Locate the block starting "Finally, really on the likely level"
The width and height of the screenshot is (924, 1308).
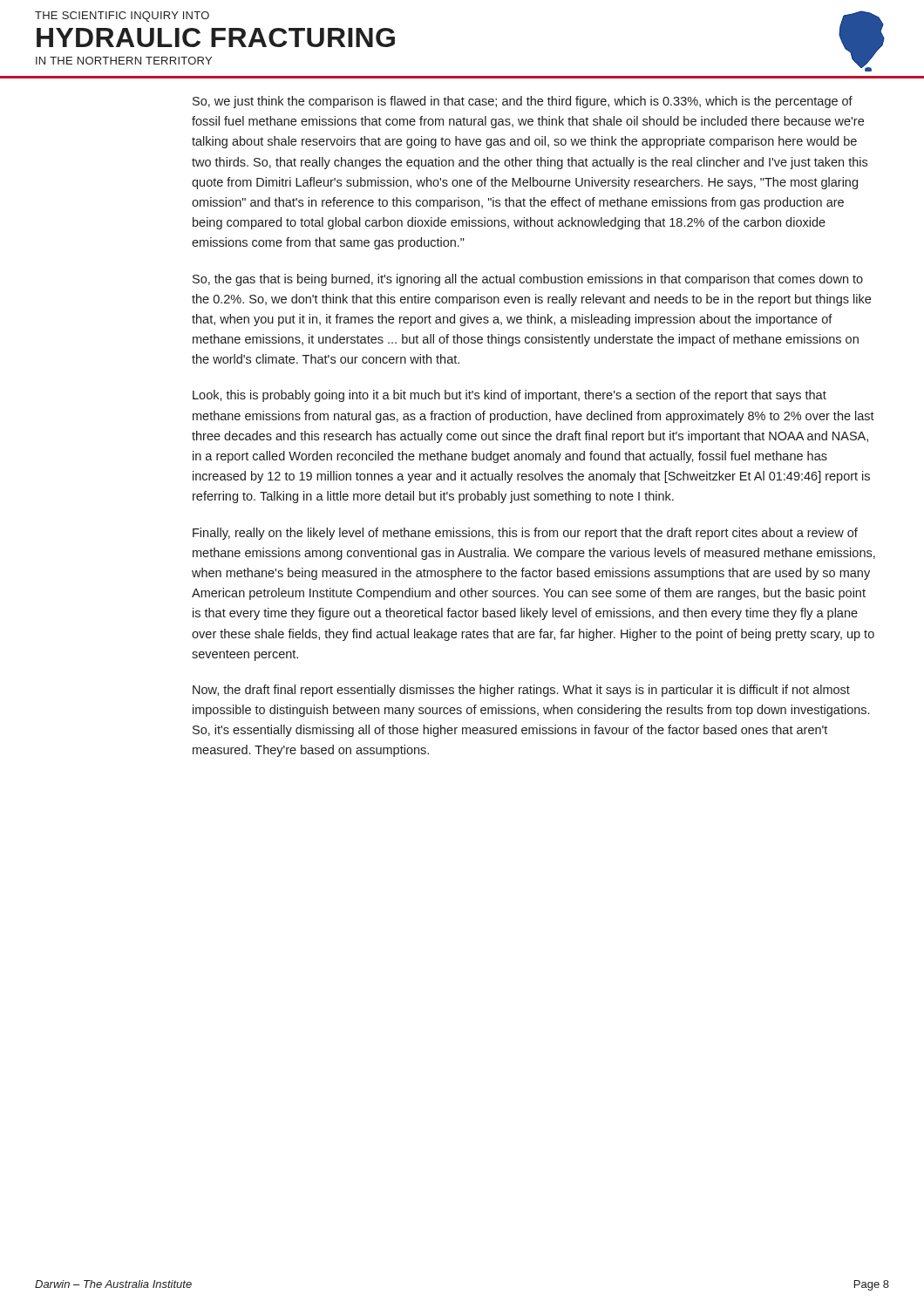point(534,593)
